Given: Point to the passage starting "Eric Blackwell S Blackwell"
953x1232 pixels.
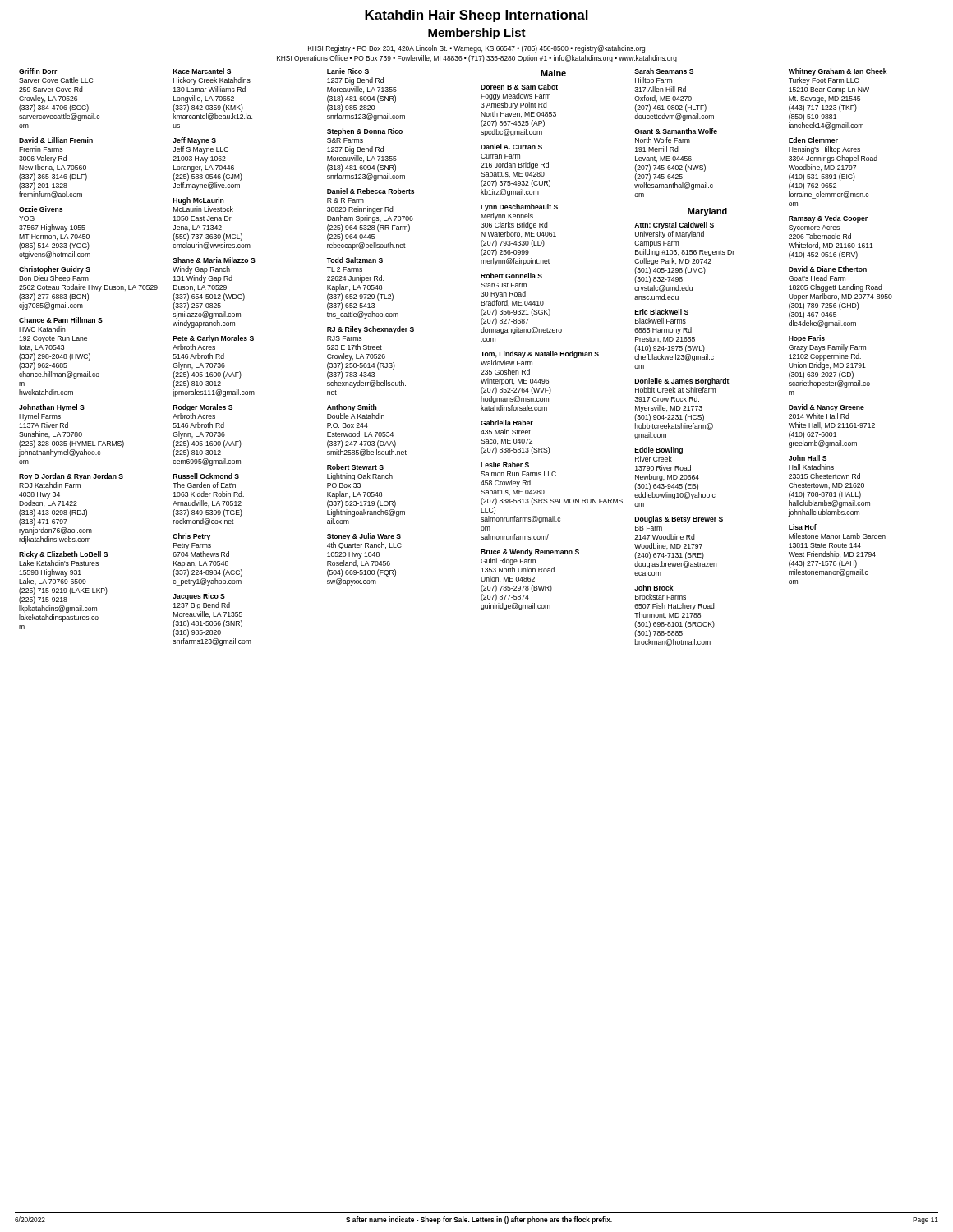Looking at the screenshot, I should [674, 339].
